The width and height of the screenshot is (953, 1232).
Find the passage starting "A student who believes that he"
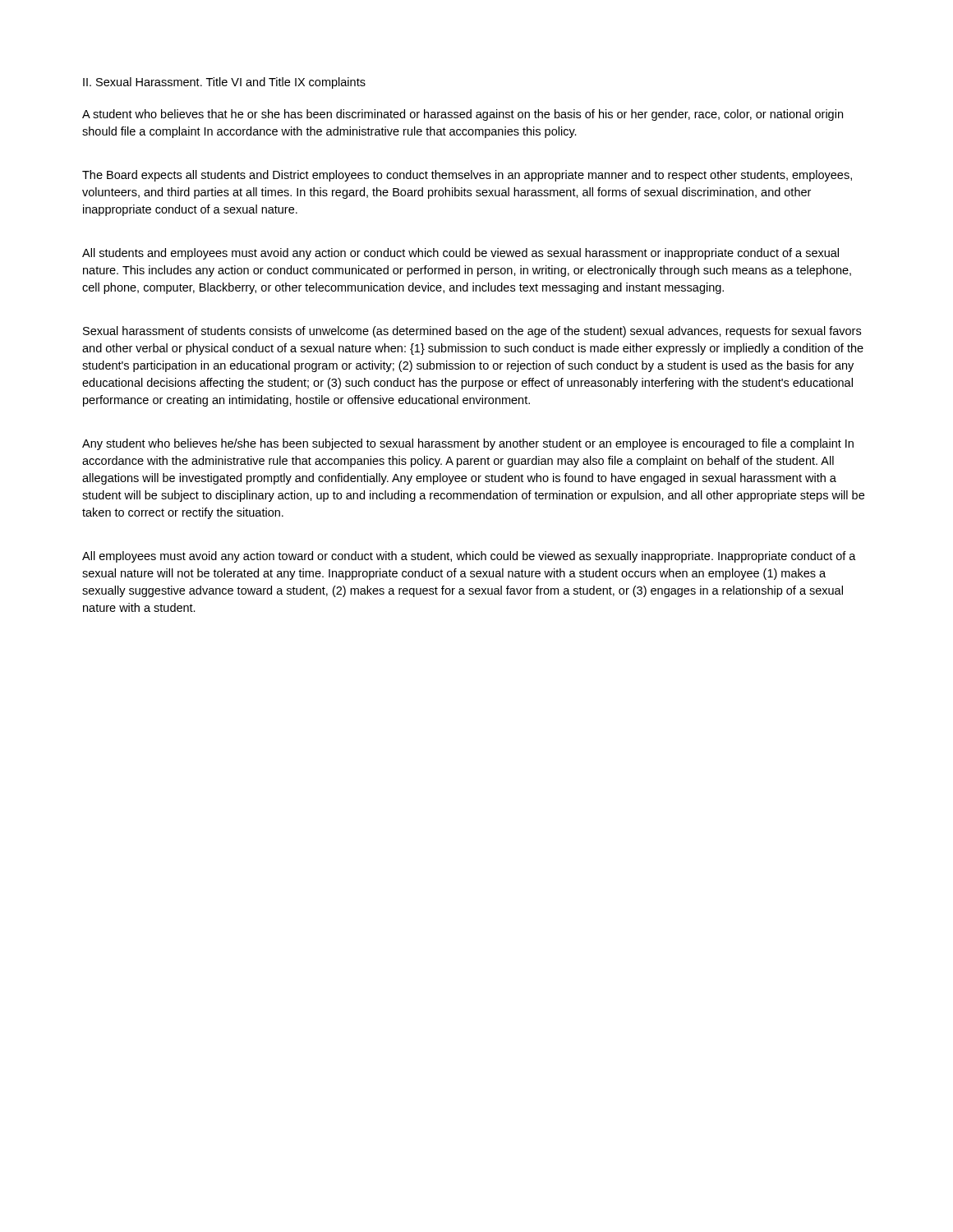coord(476,123)
